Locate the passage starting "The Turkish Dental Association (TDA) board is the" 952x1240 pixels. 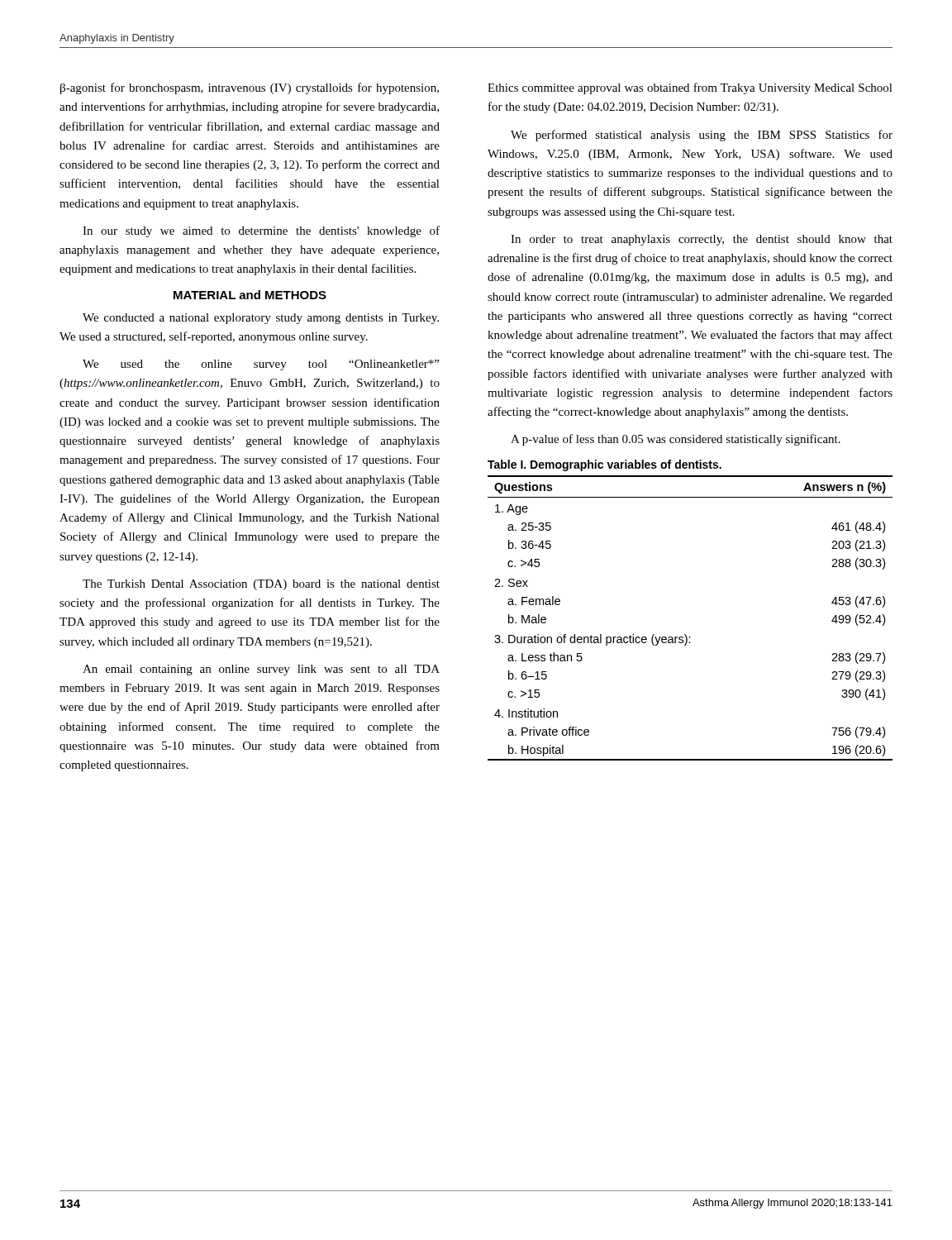pyautogui.click(x=250, y=613)
